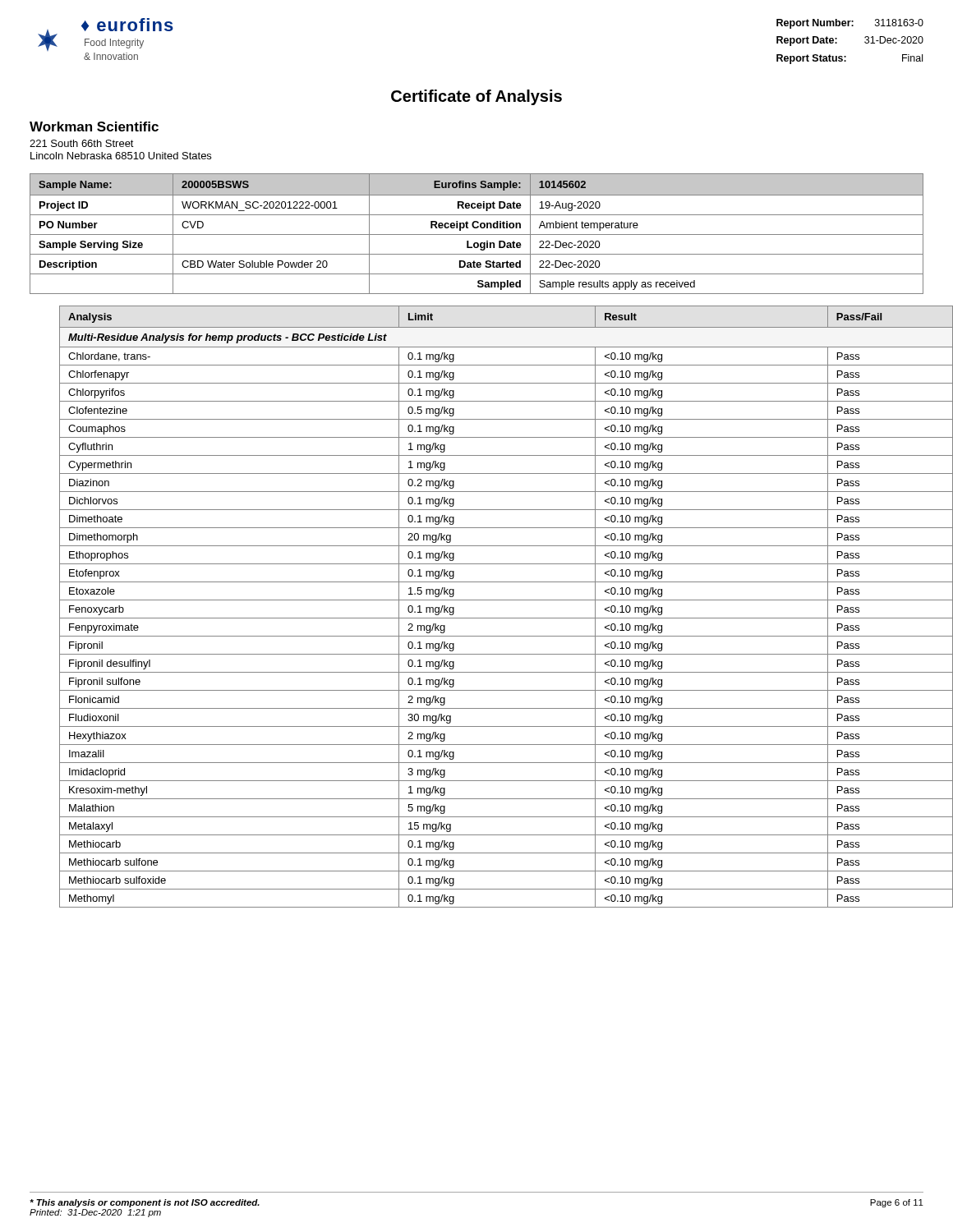Find the region starting "Certificate of Analysis"

[x=476, y=96]
